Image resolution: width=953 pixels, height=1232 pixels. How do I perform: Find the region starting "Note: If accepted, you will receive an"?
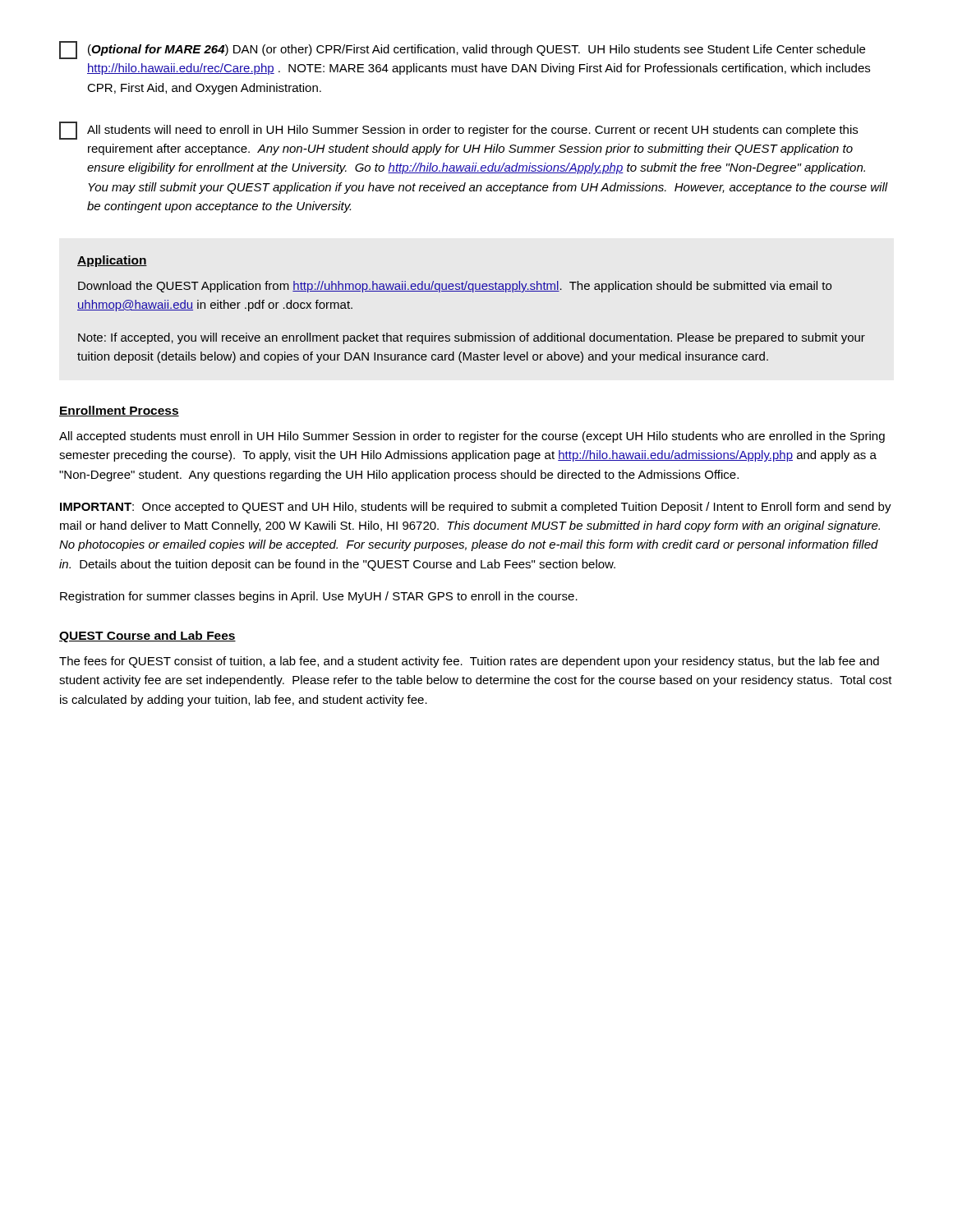[471, 346]
